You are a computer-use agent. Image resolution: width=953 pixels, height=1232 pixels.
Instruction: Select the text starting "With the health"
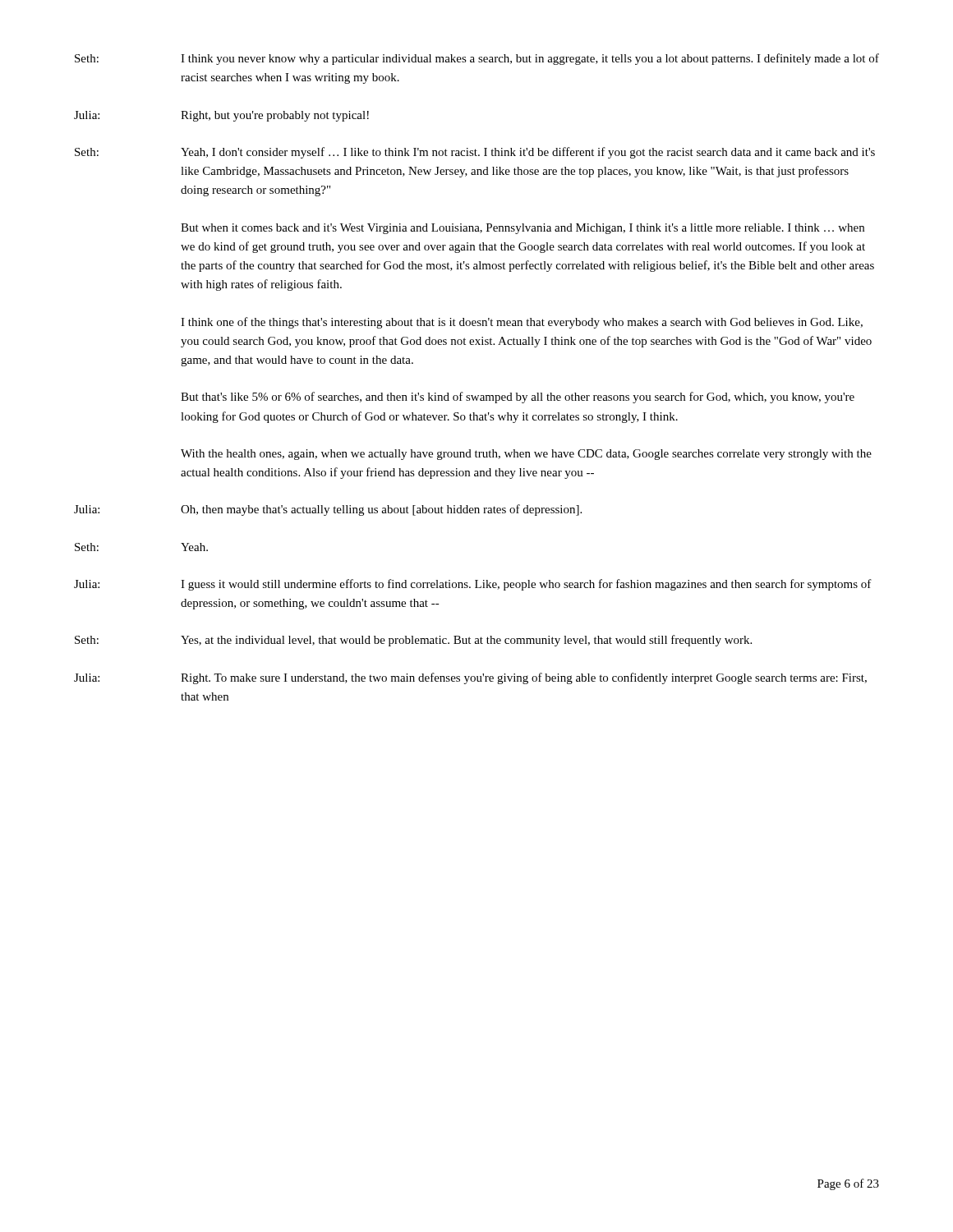pyautogui.click(x=530, y=463)
